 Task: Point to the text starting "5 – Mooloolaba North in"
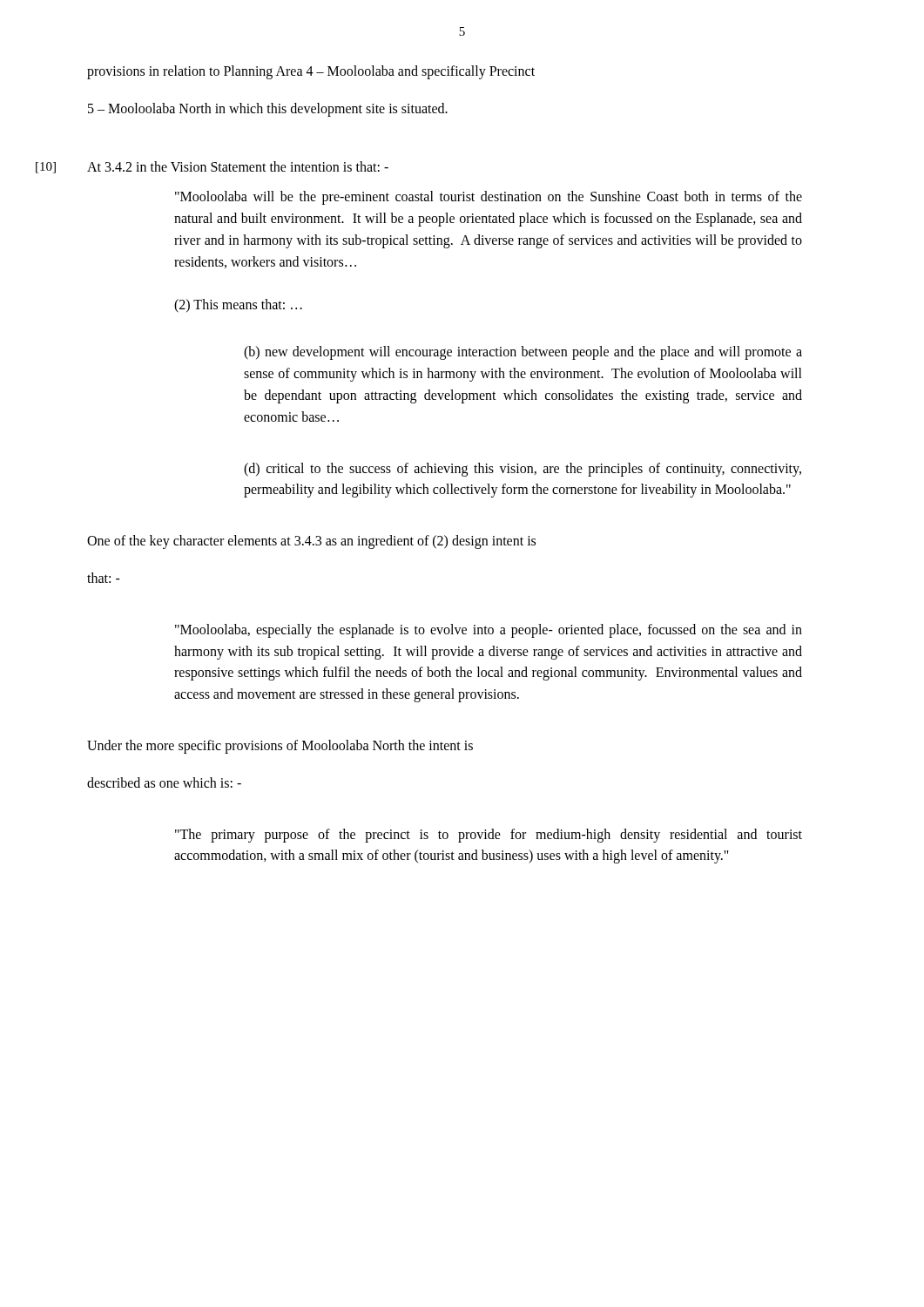point(268,108)
